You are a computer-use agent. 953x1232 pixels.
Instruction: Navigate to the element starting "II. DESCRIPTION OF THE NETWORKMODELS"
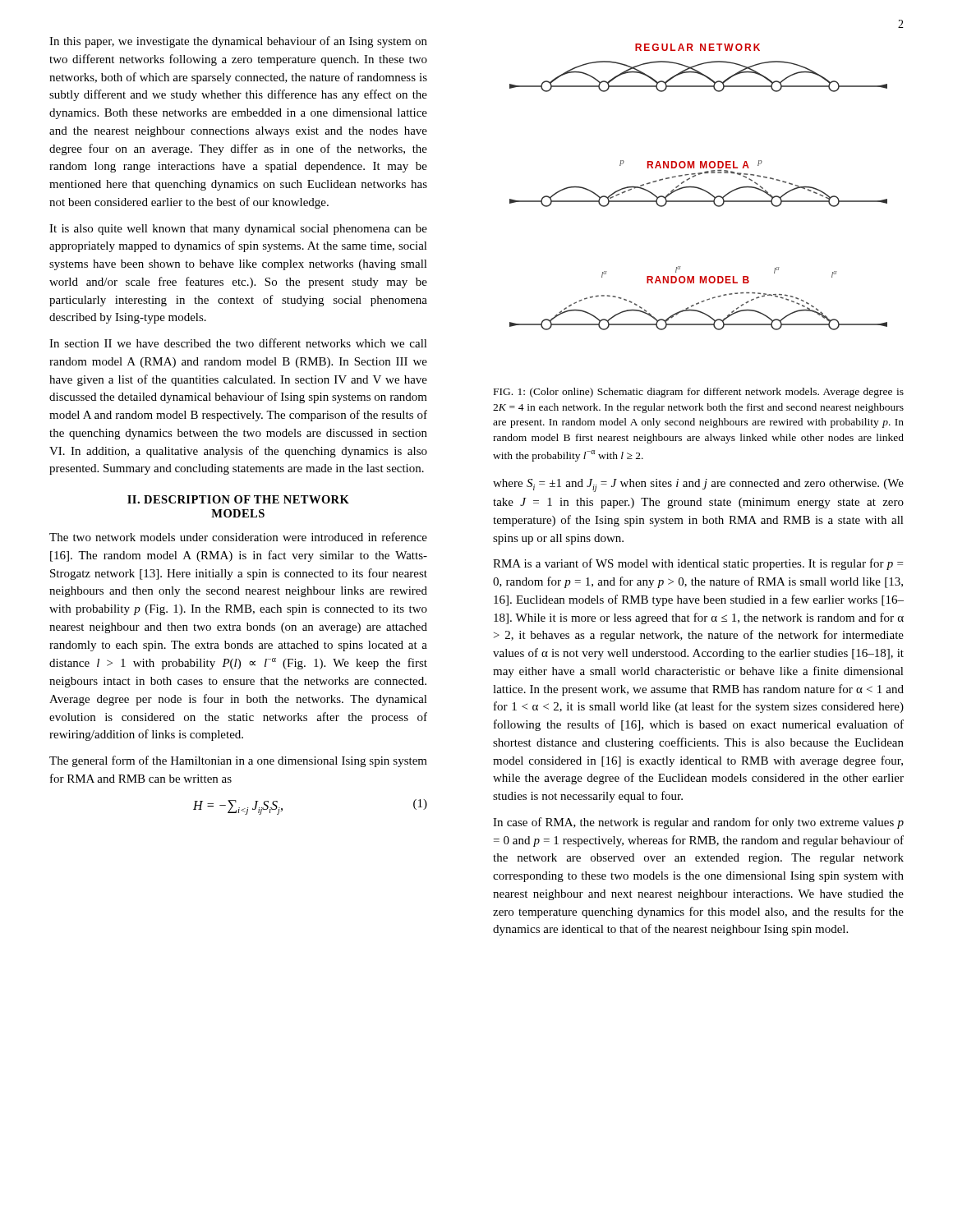(238, 506)
